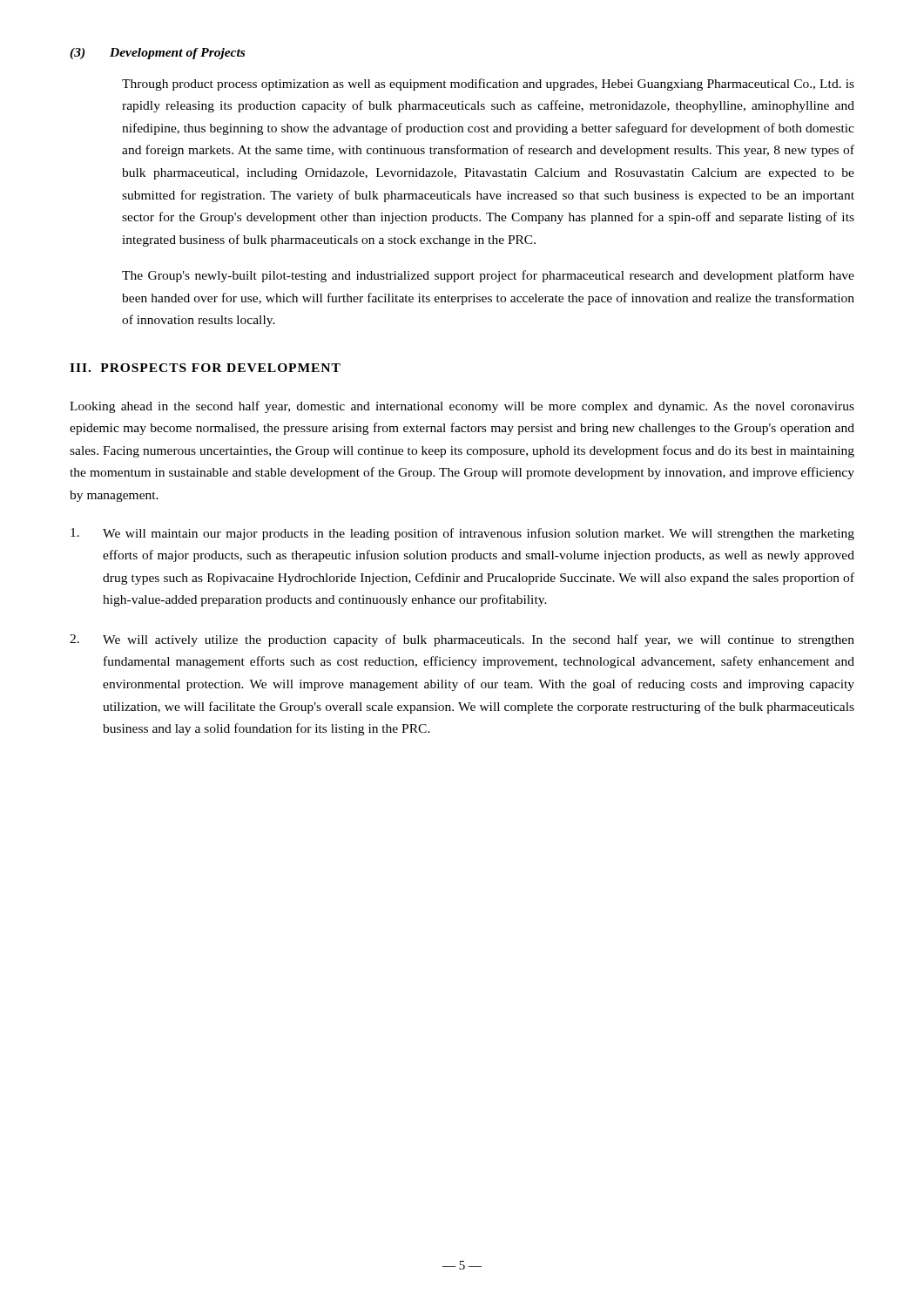Select the block starting "Looking ahead in the second half year, domestic"

click(x=462, y=450)
